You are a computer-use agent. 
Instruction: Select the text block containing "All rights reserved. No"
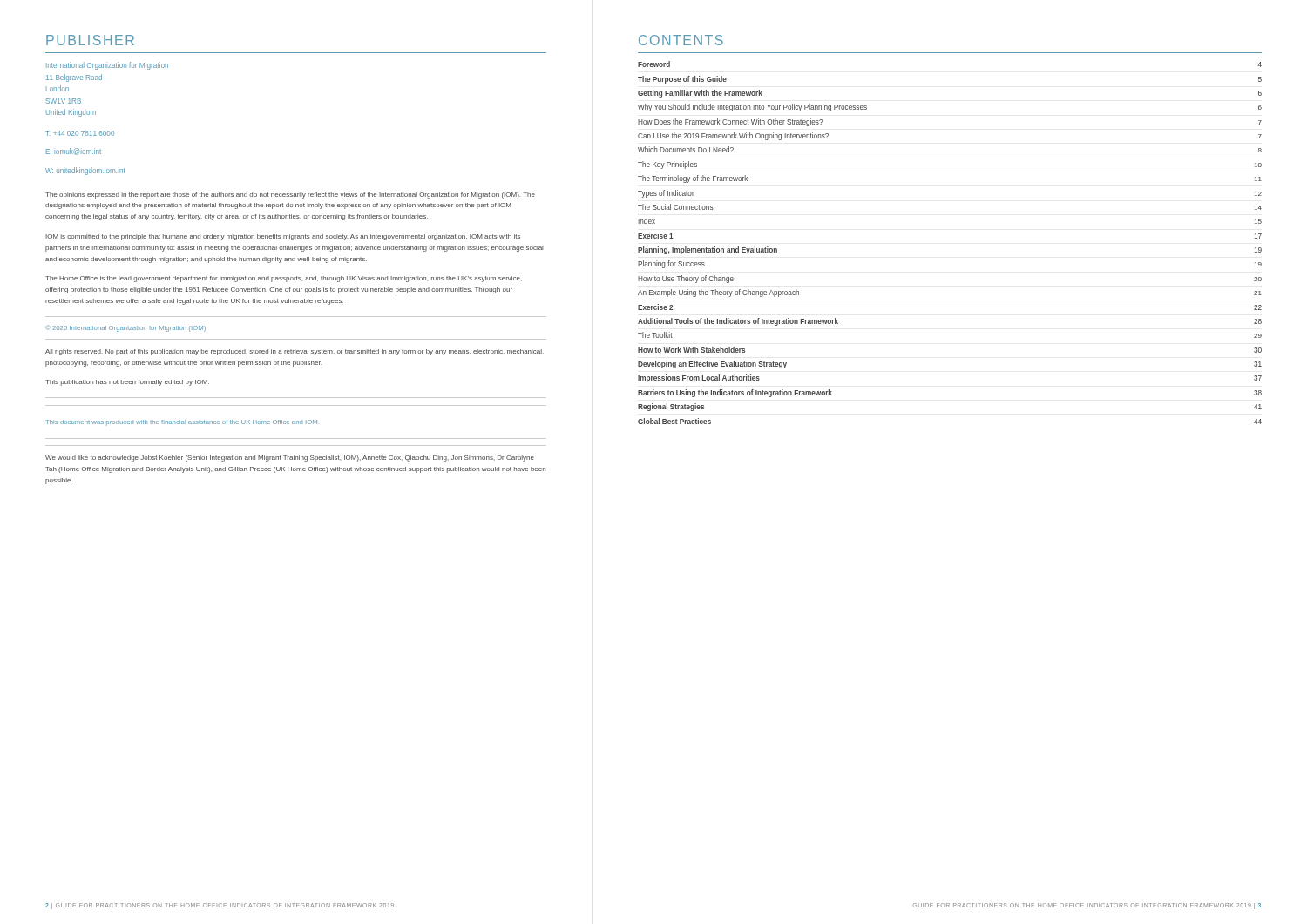click(x=296, y=358)
